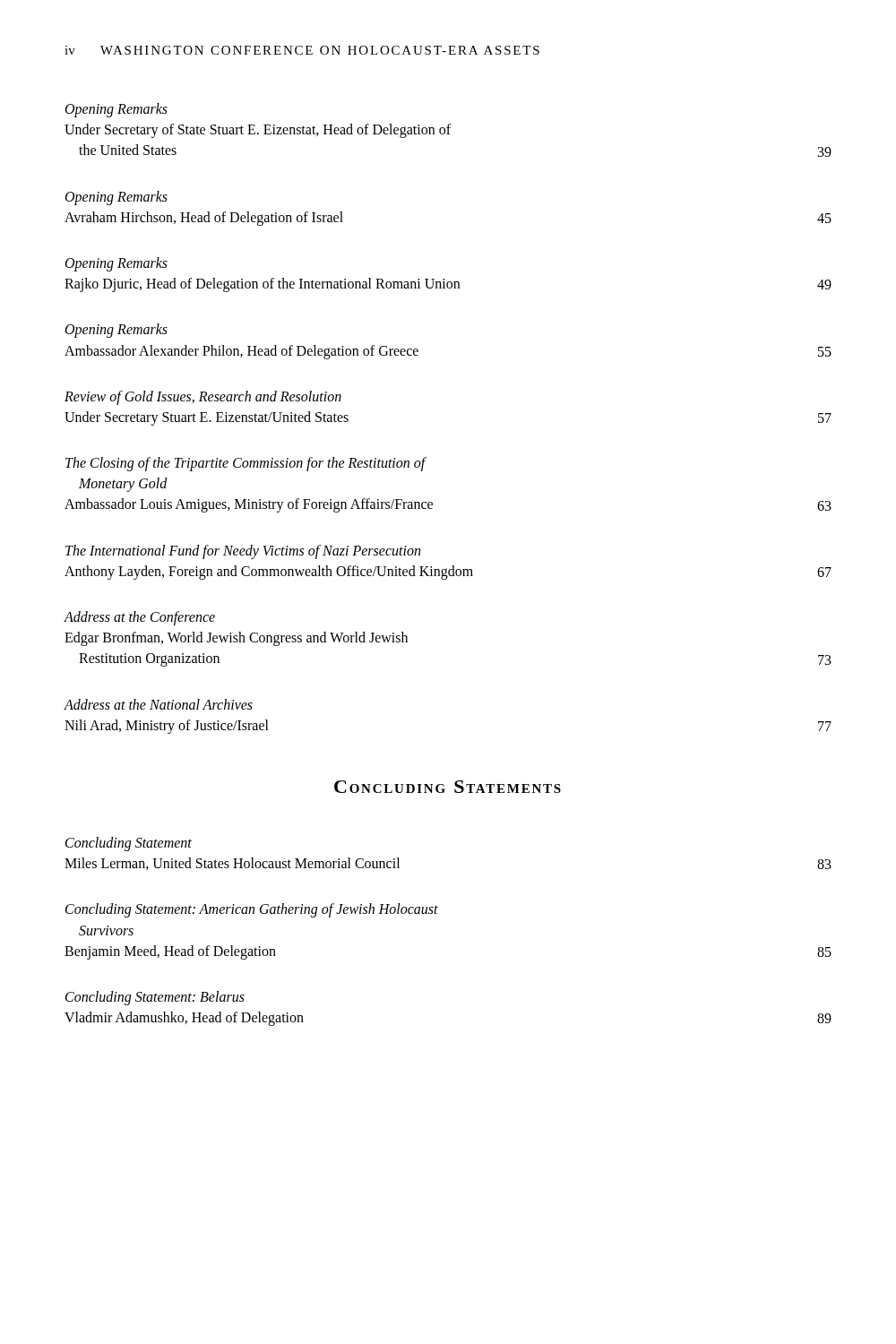Click on the element starting "Concluding Statement: Belarus Vladmir Adamushko, Head"
Viewport: 896px width, 1344px height.
[155, 998]
